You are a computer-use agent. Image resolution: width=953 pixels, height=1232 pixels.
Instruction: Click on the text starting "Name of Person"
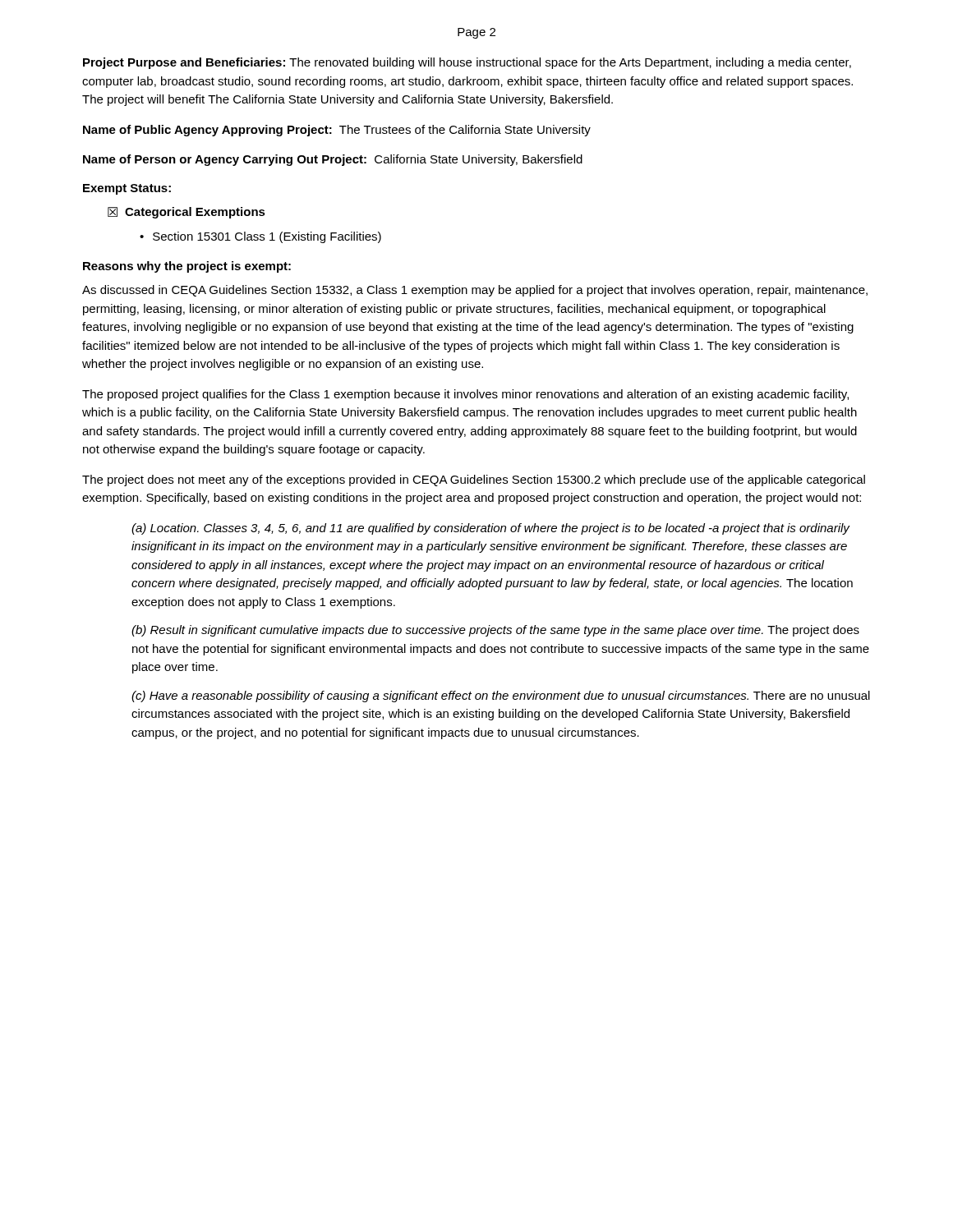(332, 159)
